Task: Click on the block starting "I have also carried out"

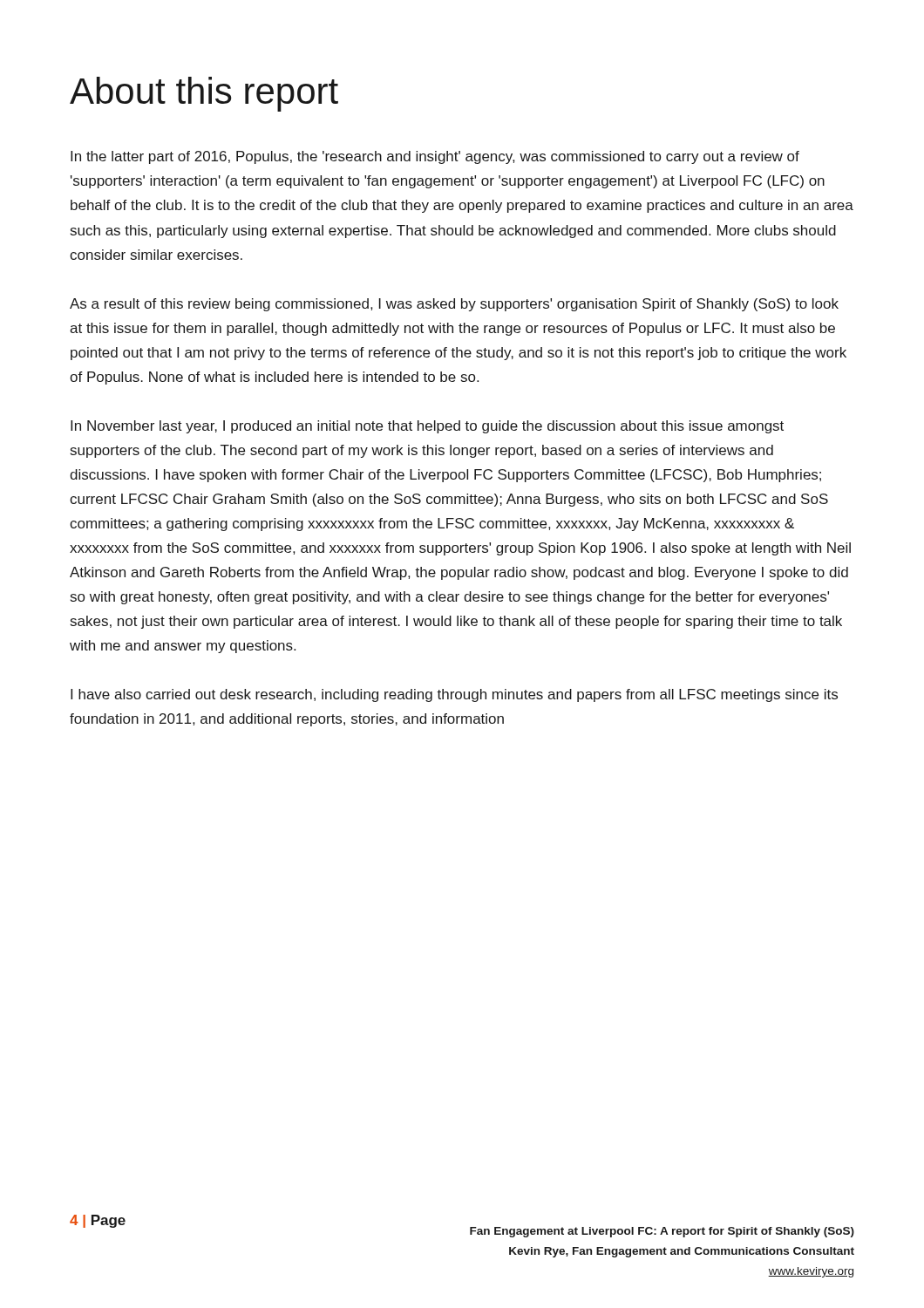Action: (454, 707)
